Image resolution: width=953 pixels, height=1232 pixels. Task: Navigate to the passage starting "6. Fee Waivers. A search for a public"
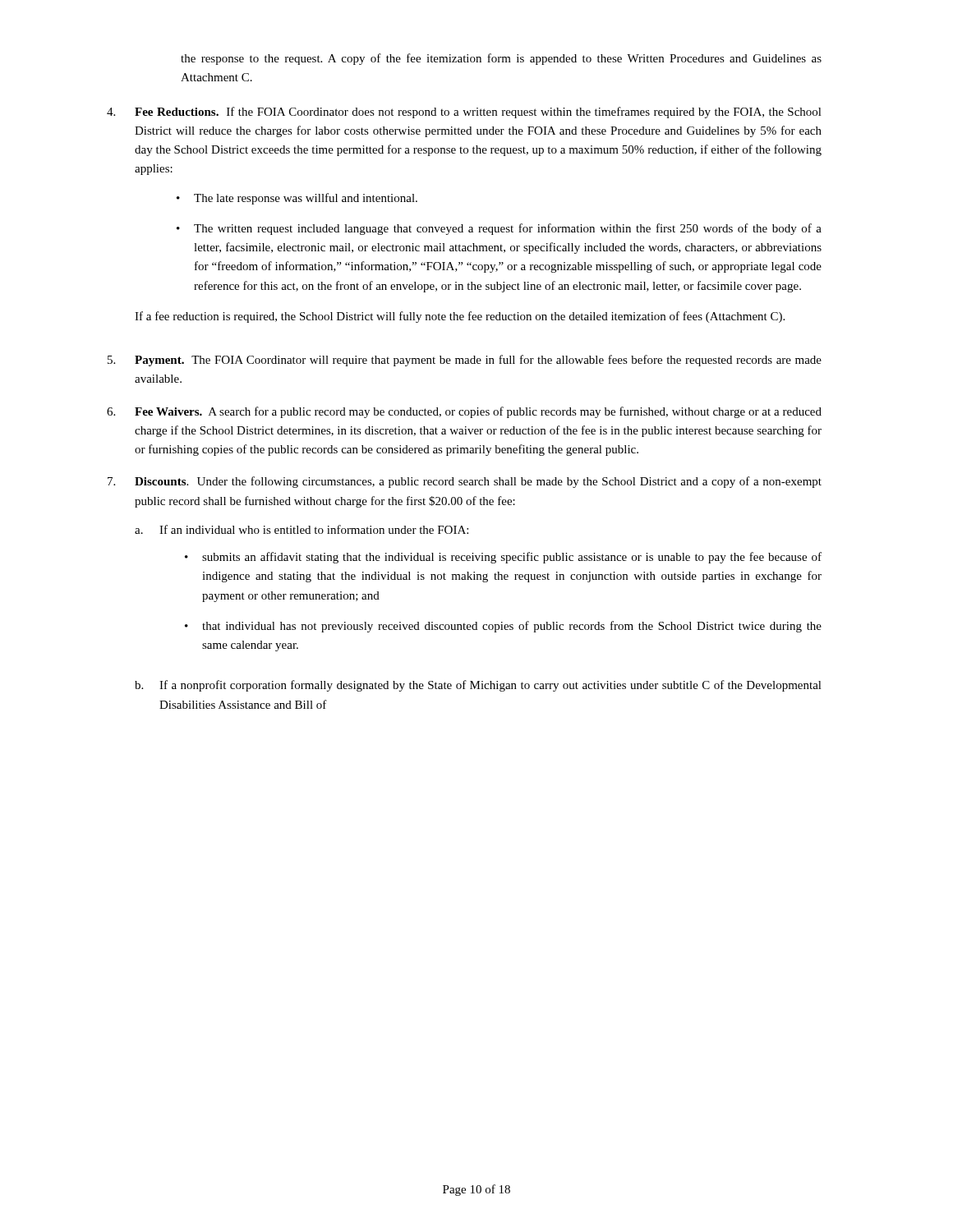[x=464, y=431]
